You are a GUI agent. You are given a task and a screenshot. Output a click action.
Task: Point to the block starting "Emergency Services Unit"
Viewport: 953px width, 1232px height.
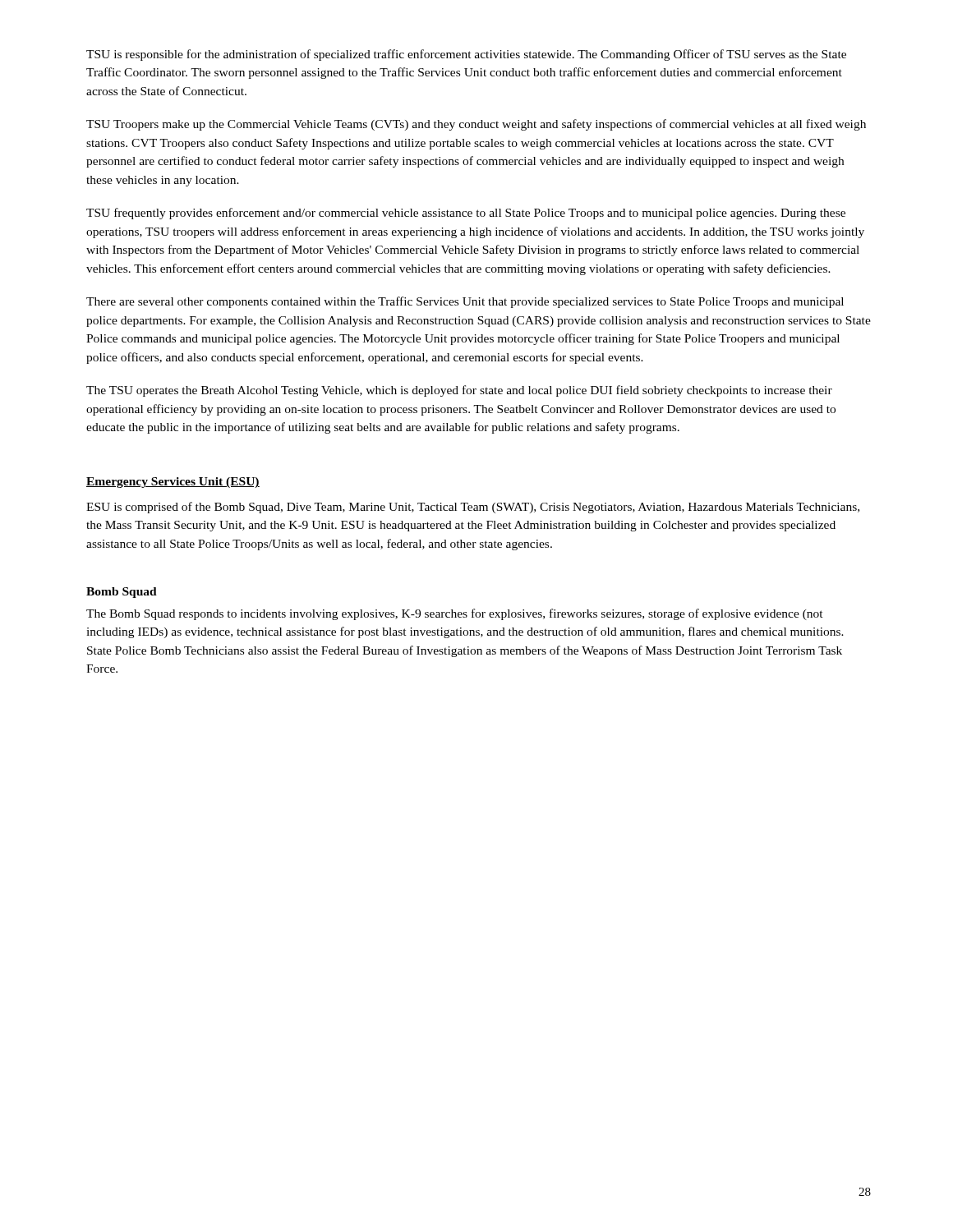point(173,481)
